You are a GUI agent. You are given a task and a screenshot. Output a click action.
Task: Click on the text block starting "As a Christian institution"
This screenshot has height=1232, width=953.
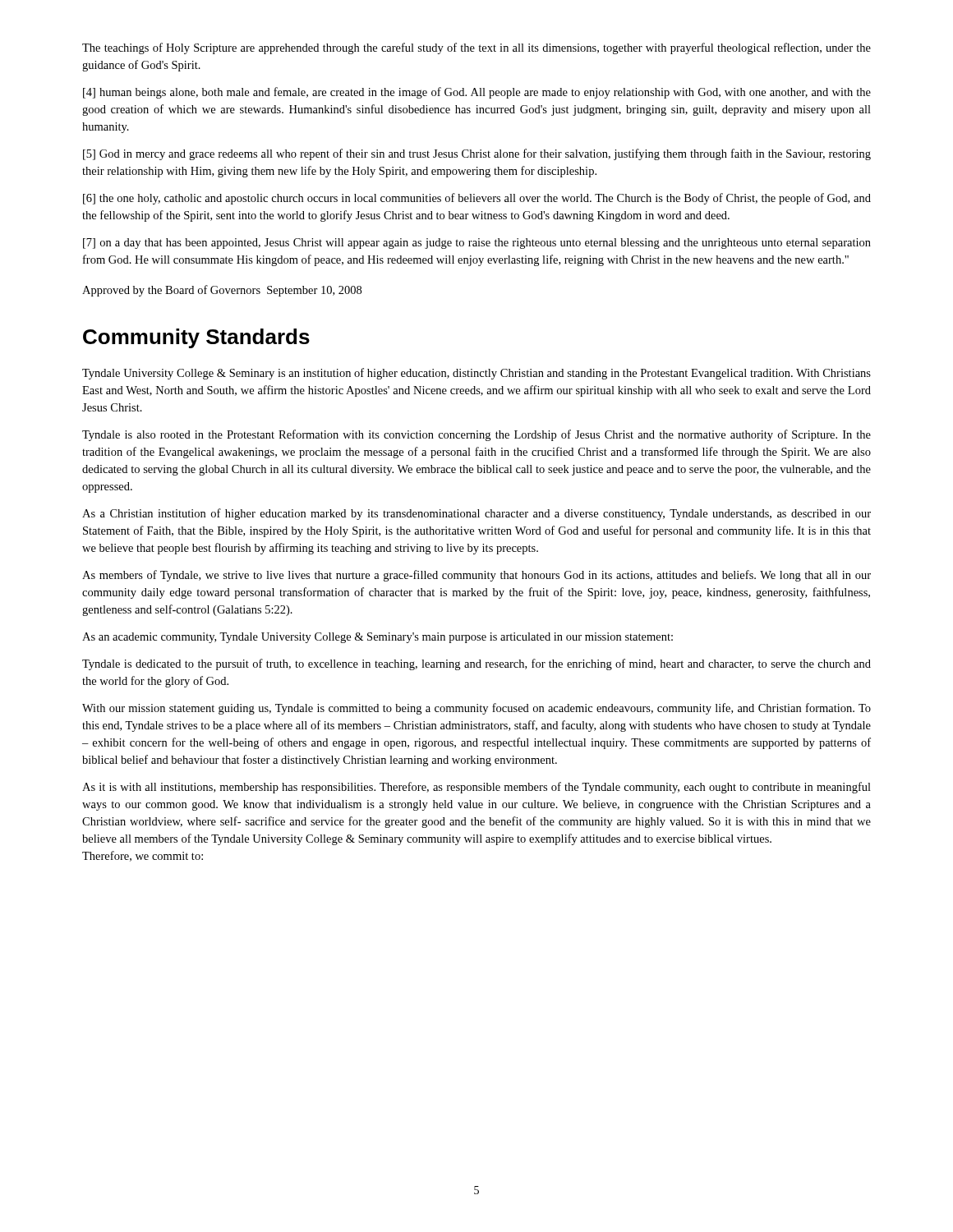tap(476, 531)
